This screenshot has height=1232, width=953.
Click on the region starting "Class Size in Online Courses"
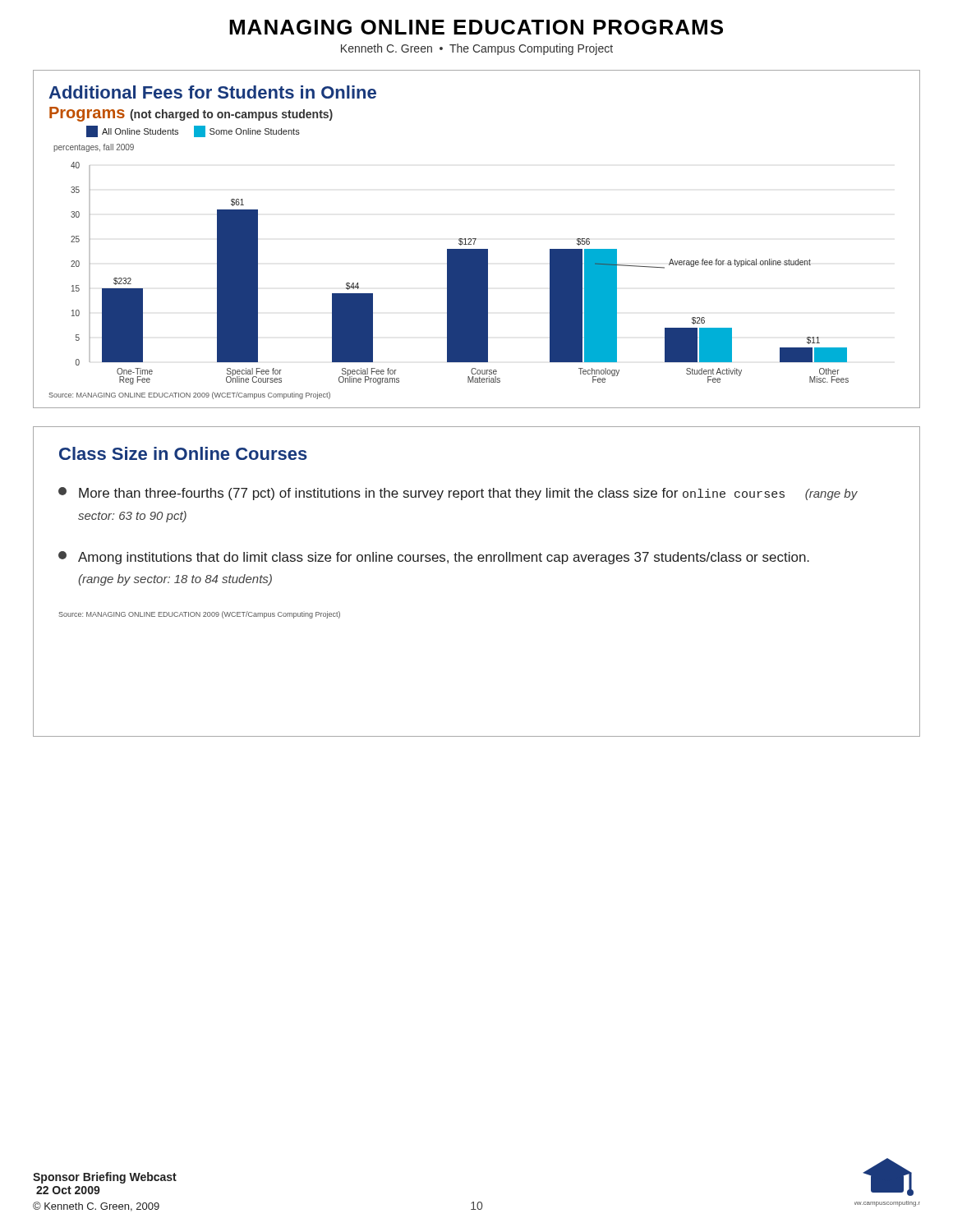pos(183,454)
